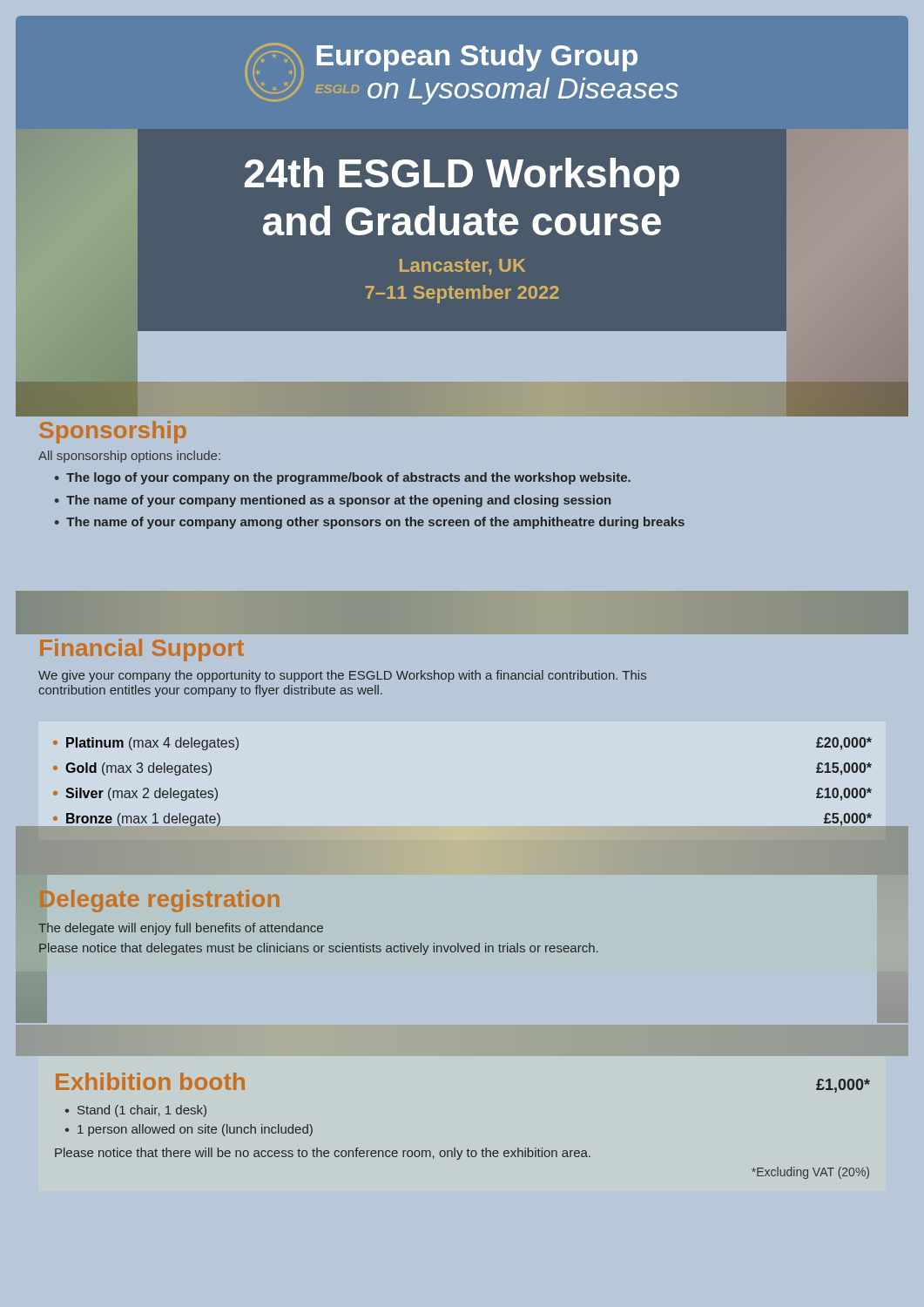Viewport: 924px width, 1307px height.
Task: Find the list item that reads "Stand (1 chair, 1 desk)"
Action: (x=142, y=1110)
